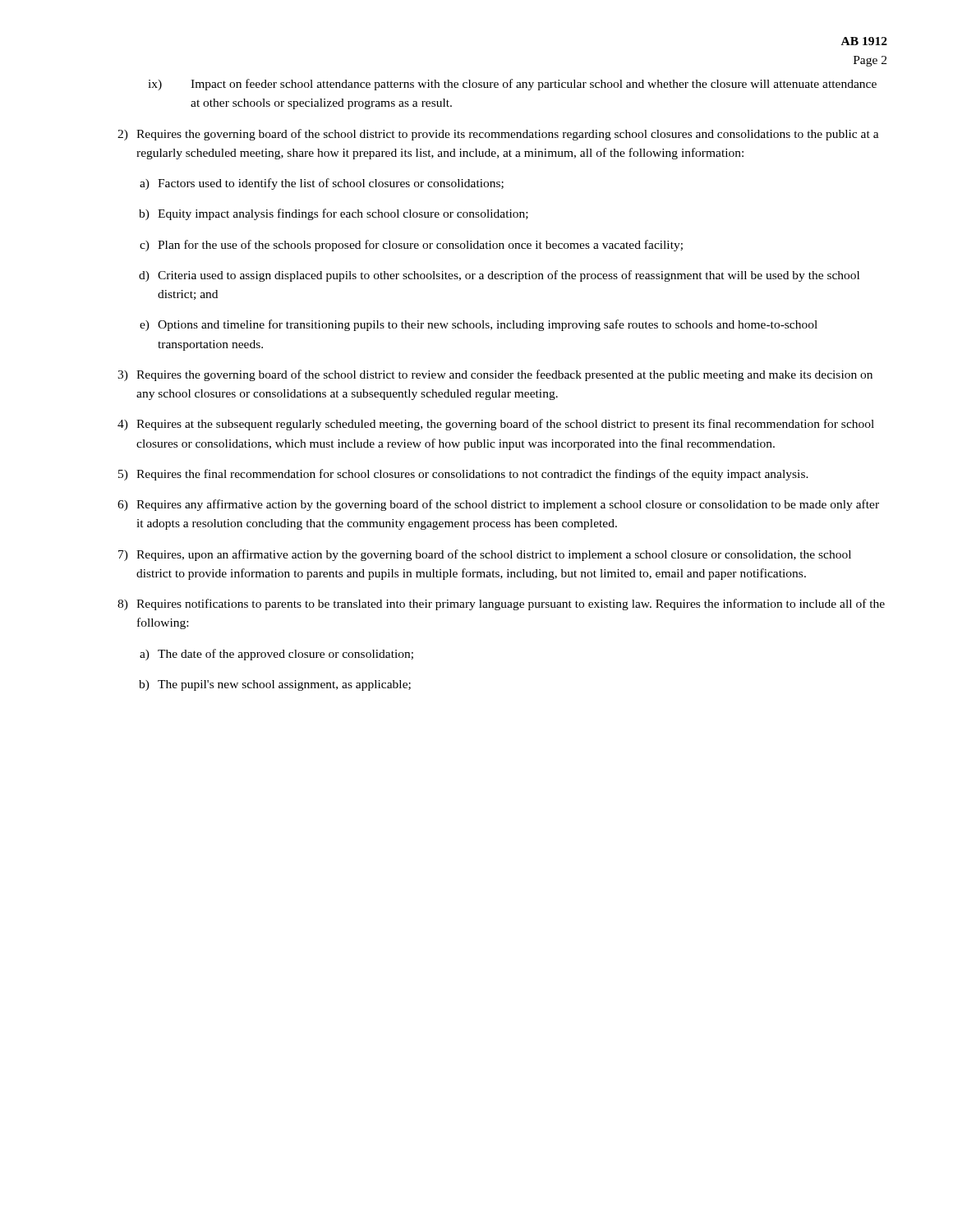Screen dimensions: 1232x953
Task: Point to the region starting "5) Requires the"
Action: (x=493, y=473)
